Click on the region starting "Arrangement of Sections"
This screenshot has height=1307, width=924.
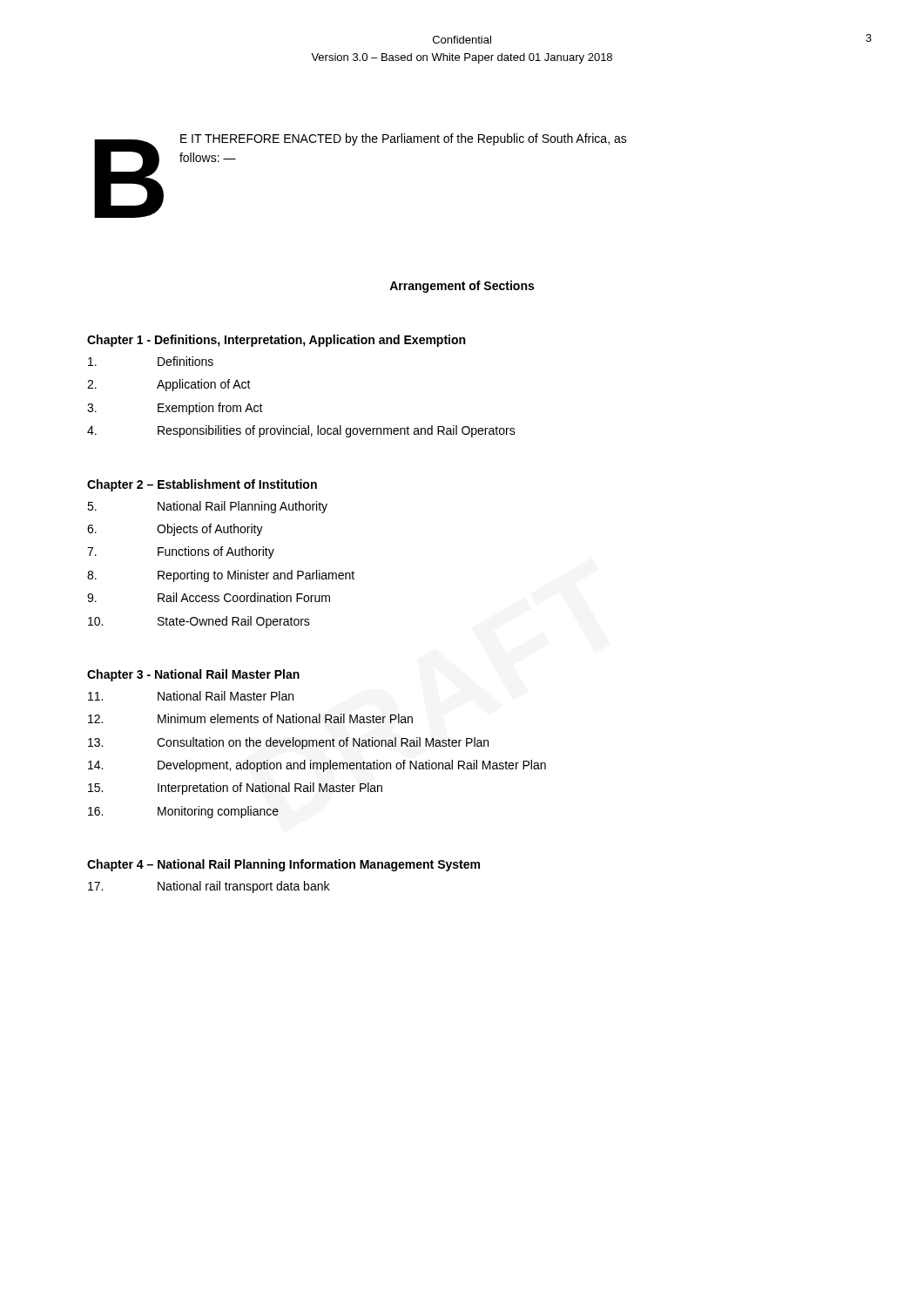click(462, 286)
